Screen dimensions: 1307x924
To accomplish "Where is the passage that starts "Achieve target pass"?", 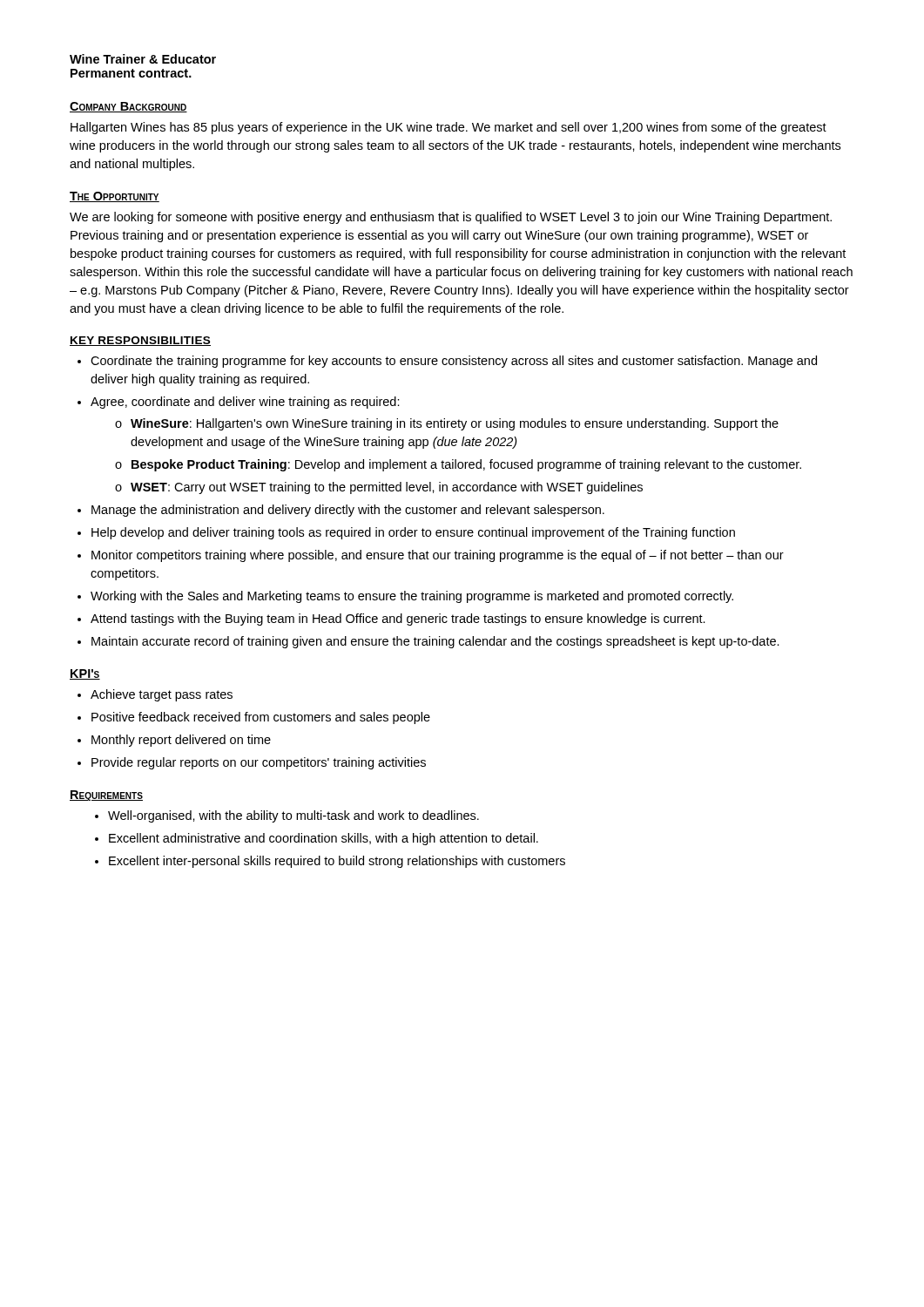I will [x=155, y=695].
